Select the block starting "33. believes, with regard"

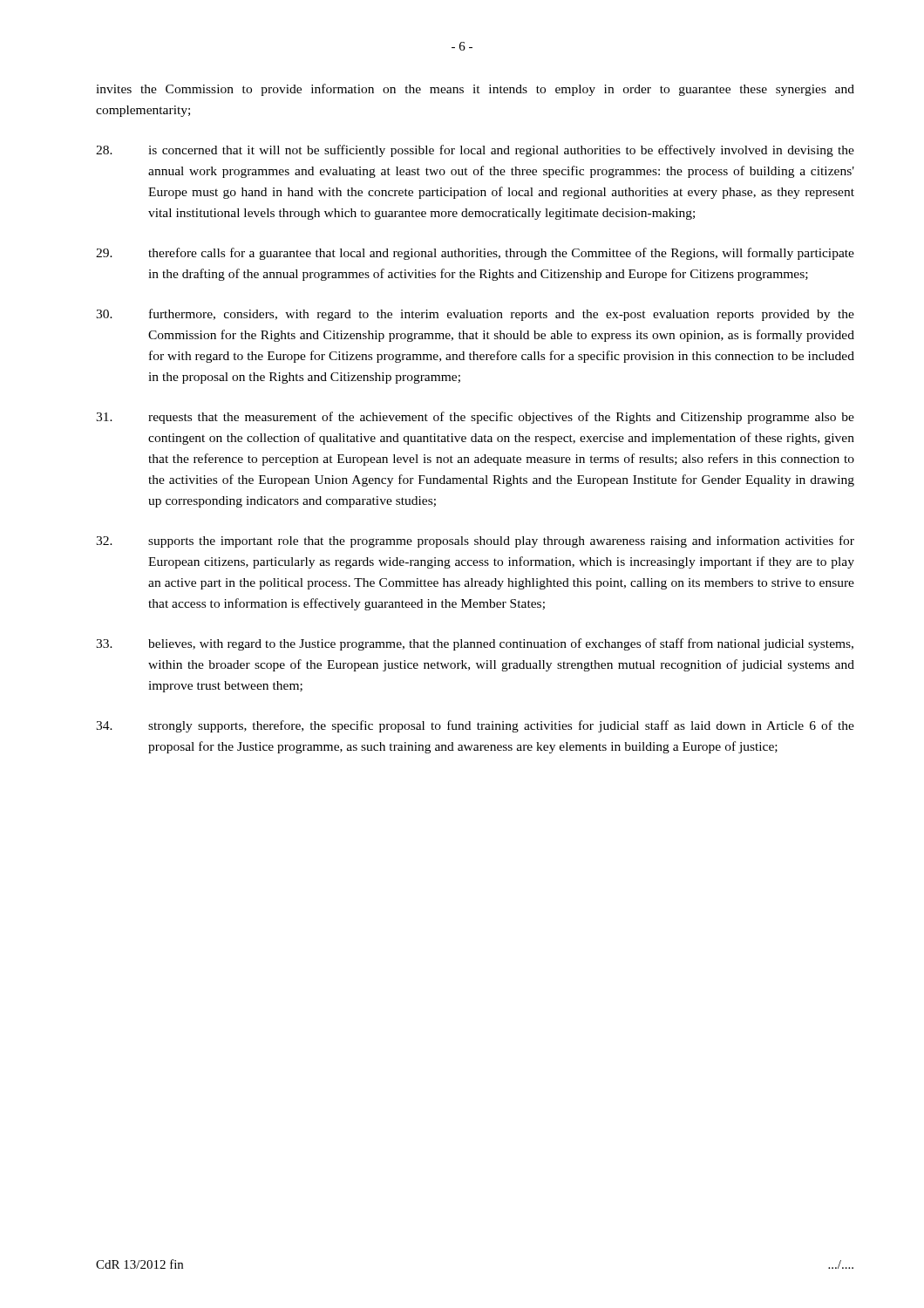tap(475, 665)
